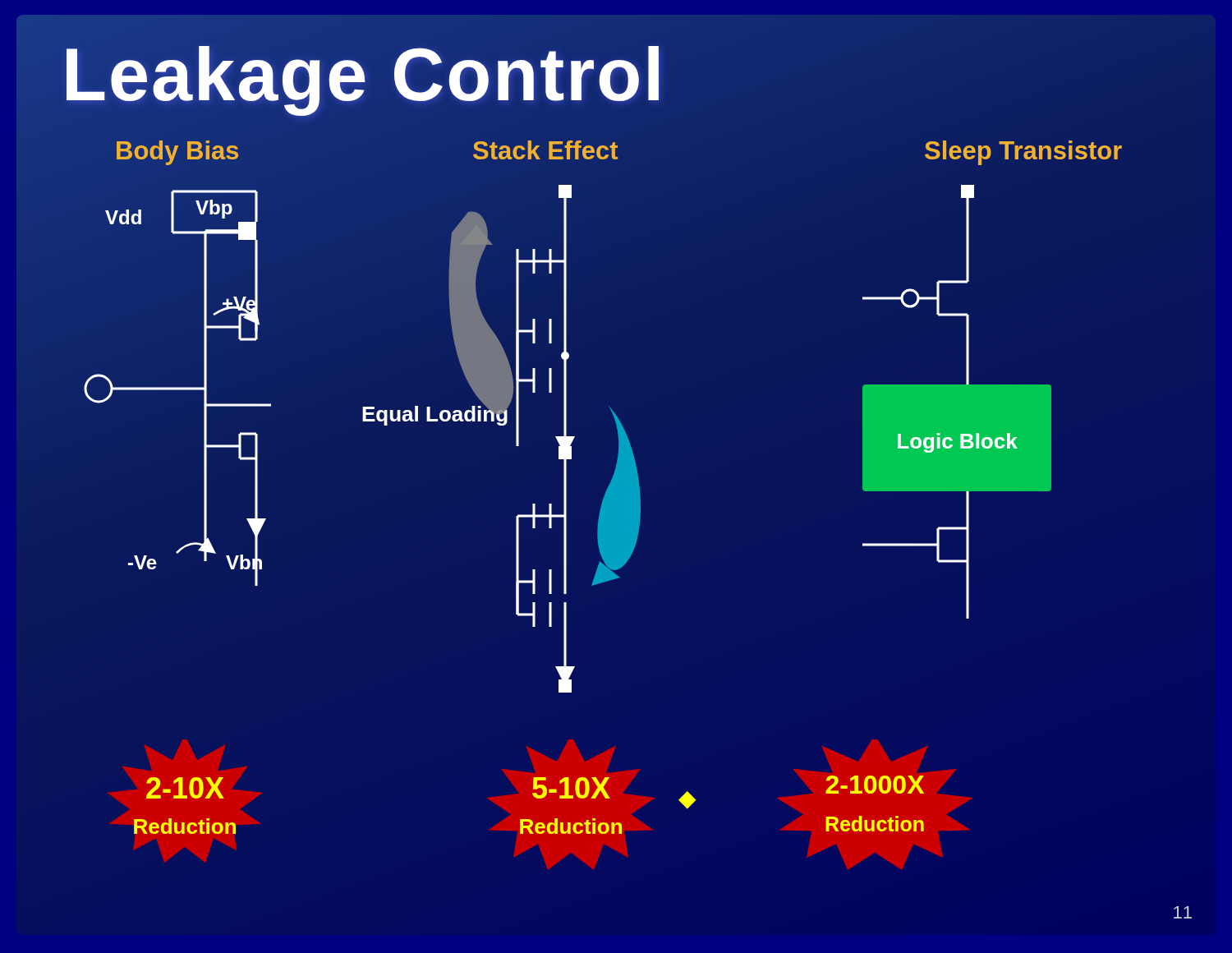This screenshot has width=1232, height=953.
Task: Find the element starting "Body Bias"
Action: [x=177, y=151]
